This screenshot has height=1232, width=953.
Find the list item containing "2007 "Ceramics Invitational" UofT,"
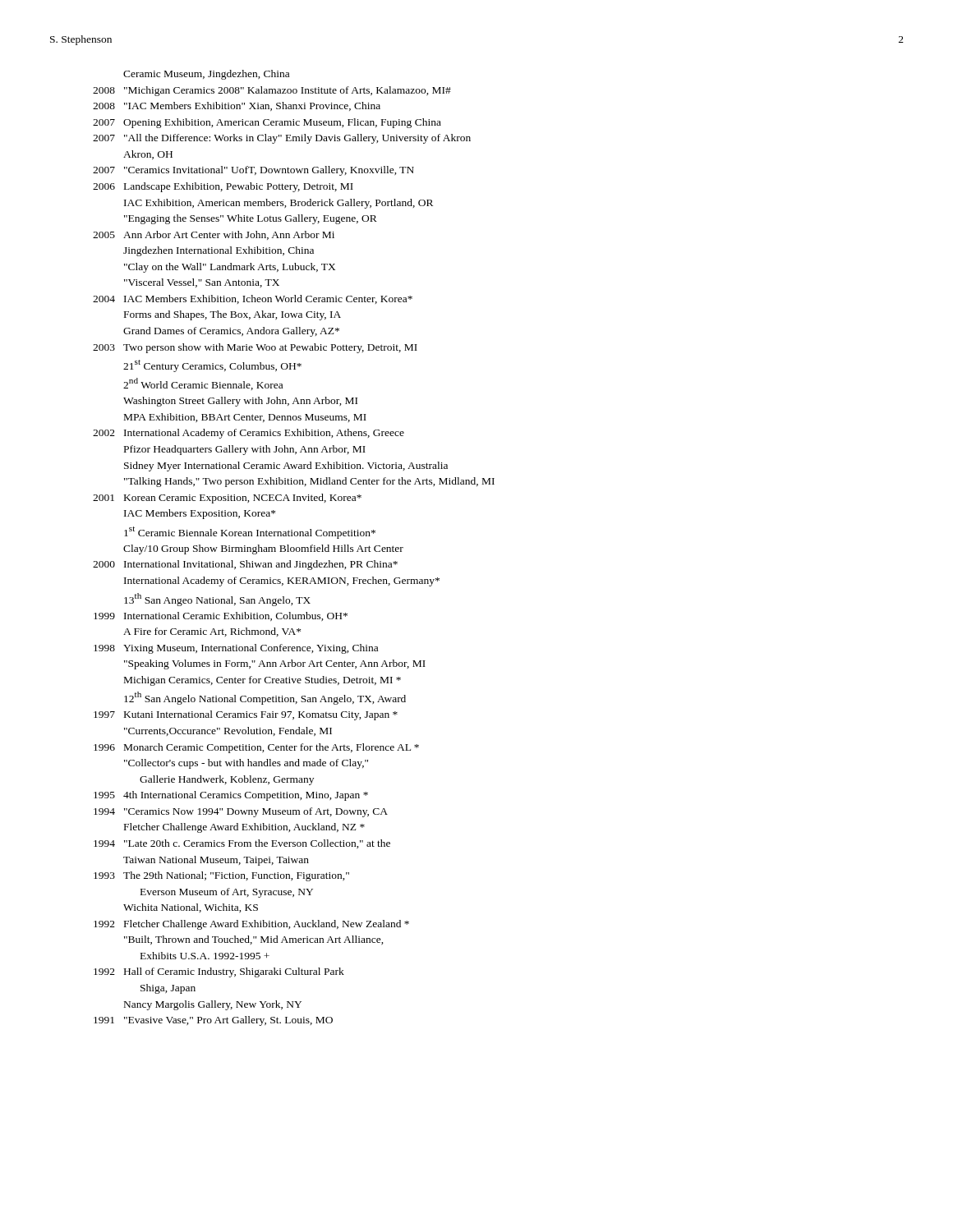pos(253,171)
